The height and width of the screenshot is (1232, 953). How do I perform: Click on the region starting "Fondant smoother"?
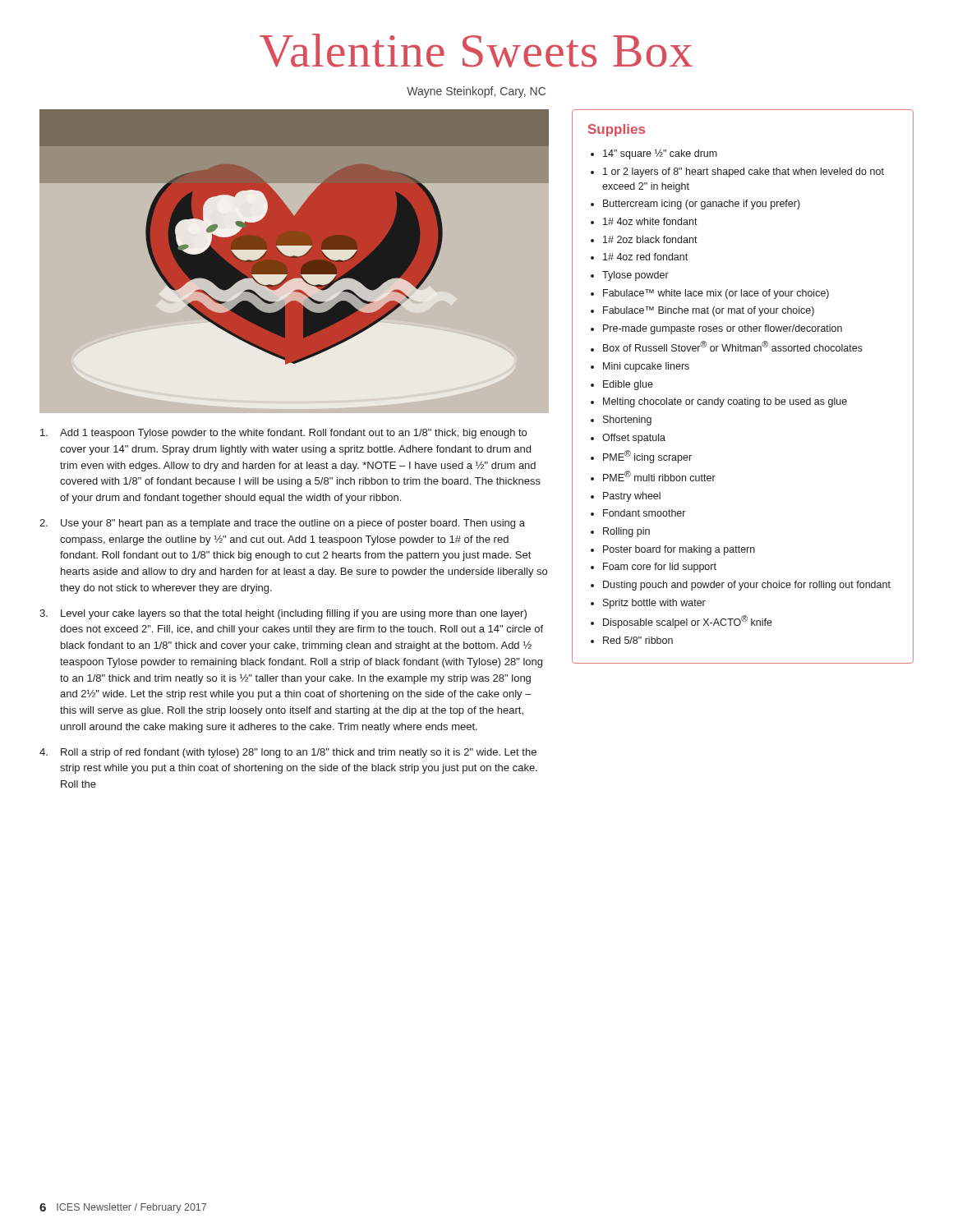coord(644,514)
